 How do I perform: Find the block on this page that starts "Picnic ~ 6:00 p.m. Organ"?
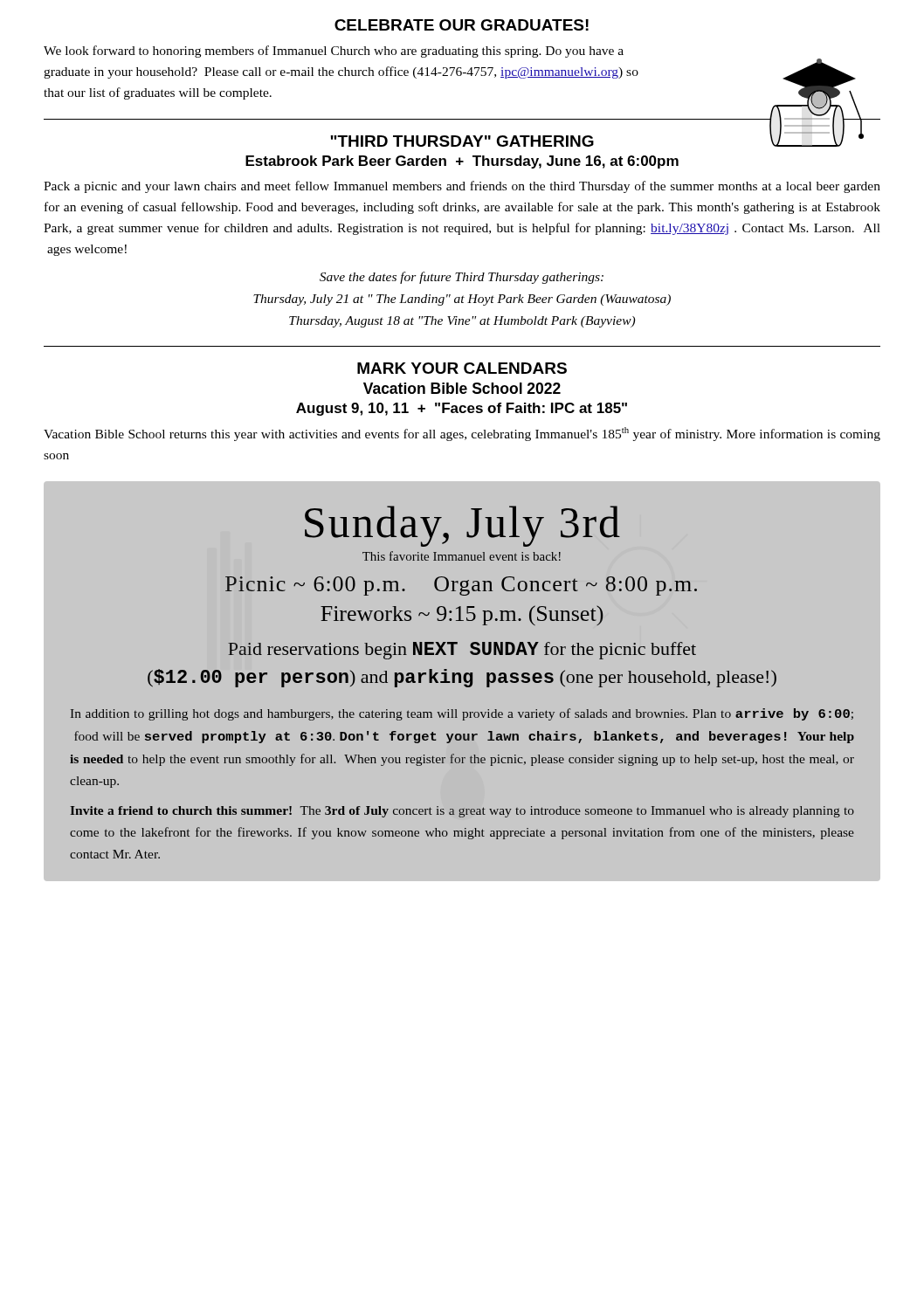tap(462, 584)
